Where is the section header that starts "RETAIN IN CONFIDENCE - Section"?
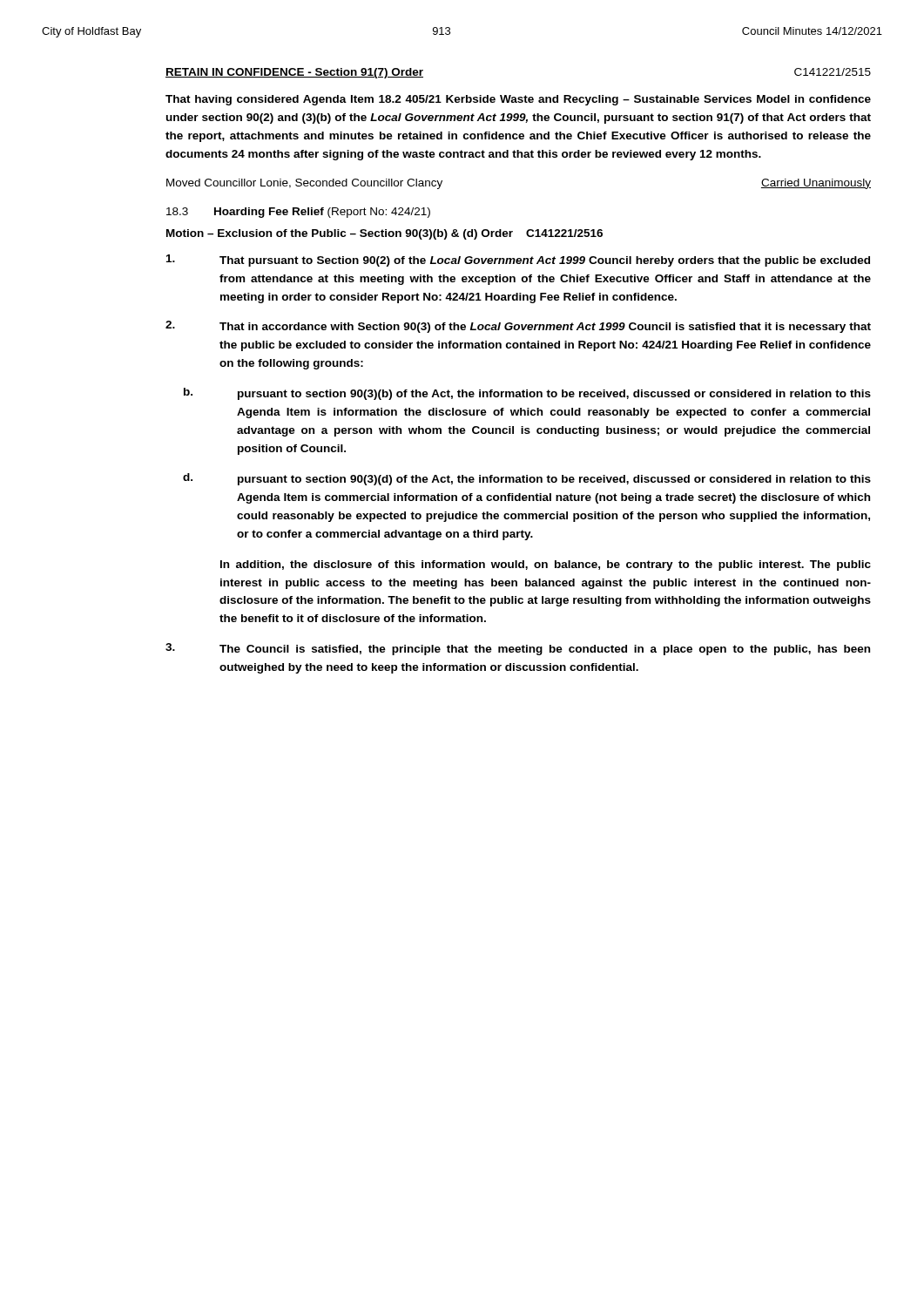The width and height of the screenshot is (924, 1307). pyautogui.click(x=271, y=73)
